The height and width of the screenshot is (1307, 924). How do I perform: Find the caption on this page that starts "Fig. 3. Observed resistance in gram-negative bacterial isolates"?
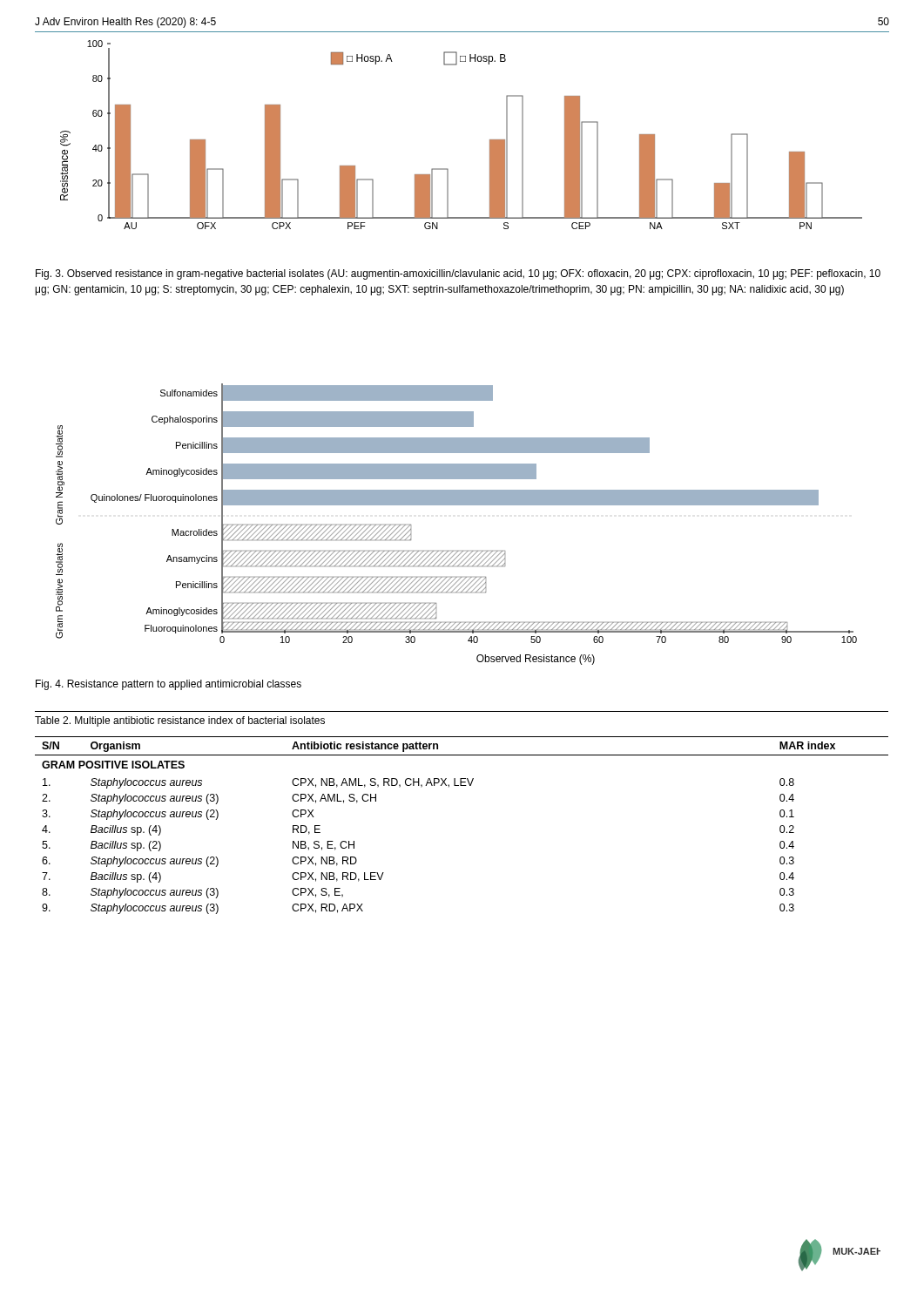[x=458, y=281]
